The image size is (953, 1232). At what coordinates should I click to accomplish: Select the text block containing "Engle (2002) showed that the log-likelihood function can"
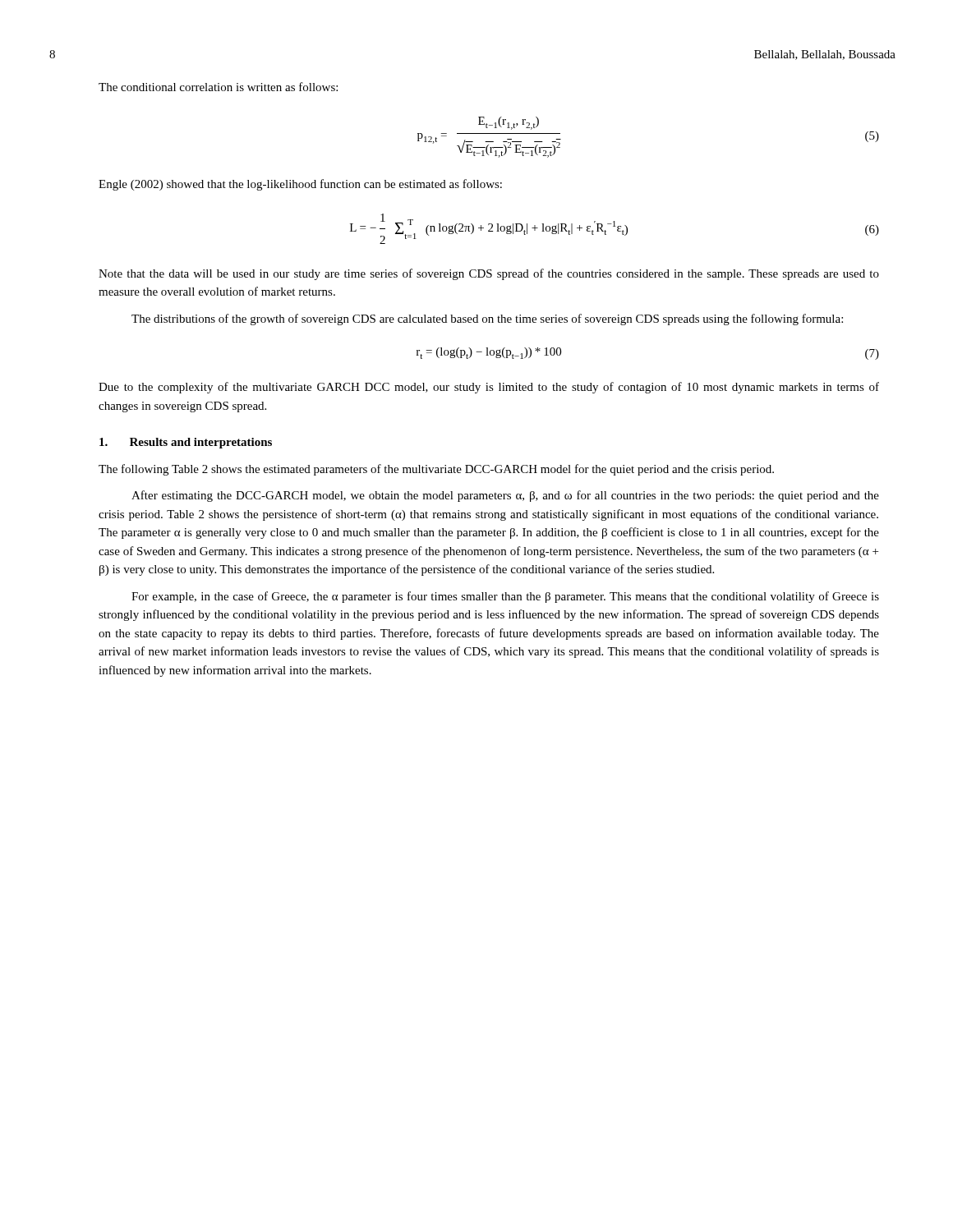(x=489, y=184)
